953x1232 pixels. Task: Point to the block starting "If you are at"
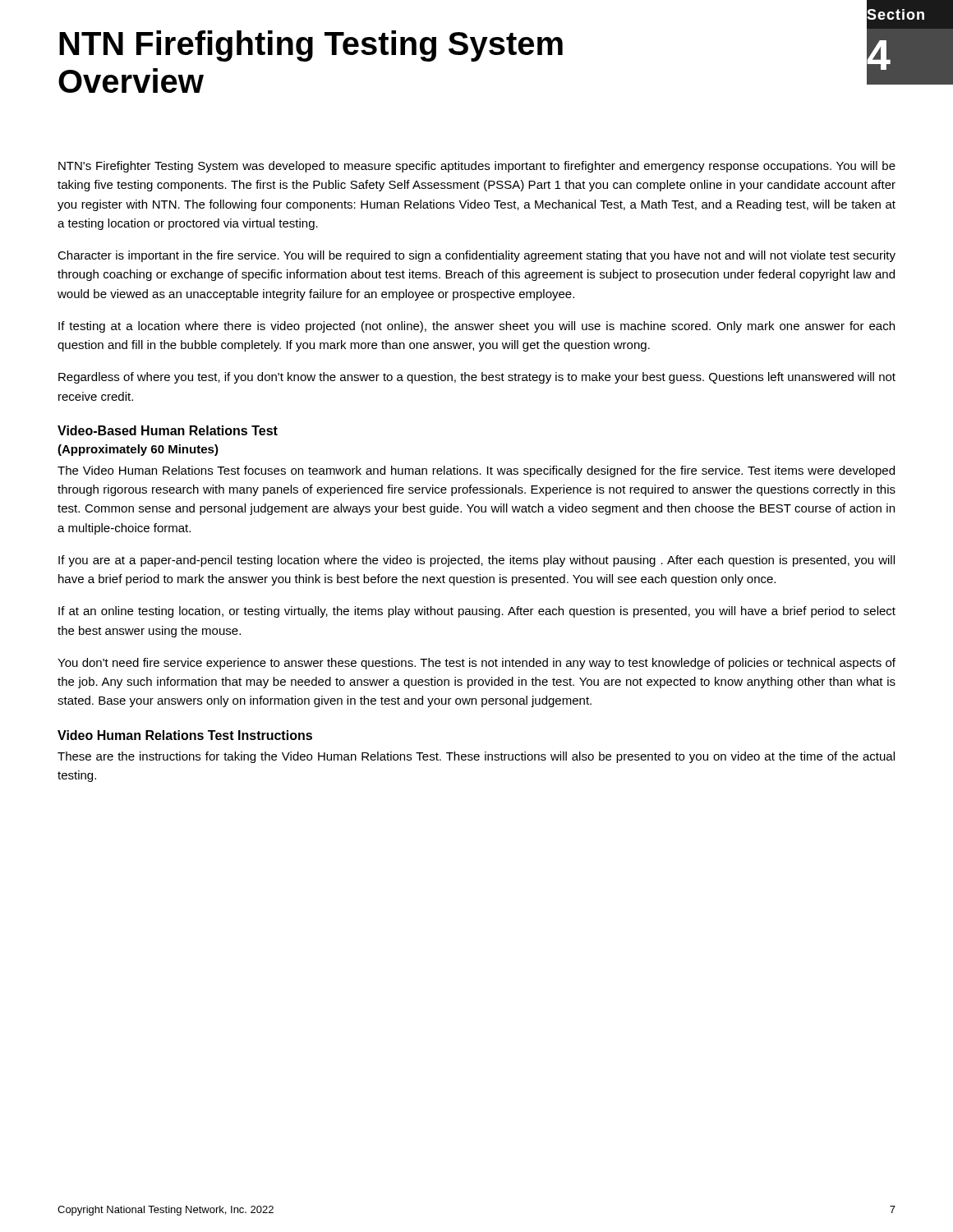pyautogui.click(x=476, y=569)
